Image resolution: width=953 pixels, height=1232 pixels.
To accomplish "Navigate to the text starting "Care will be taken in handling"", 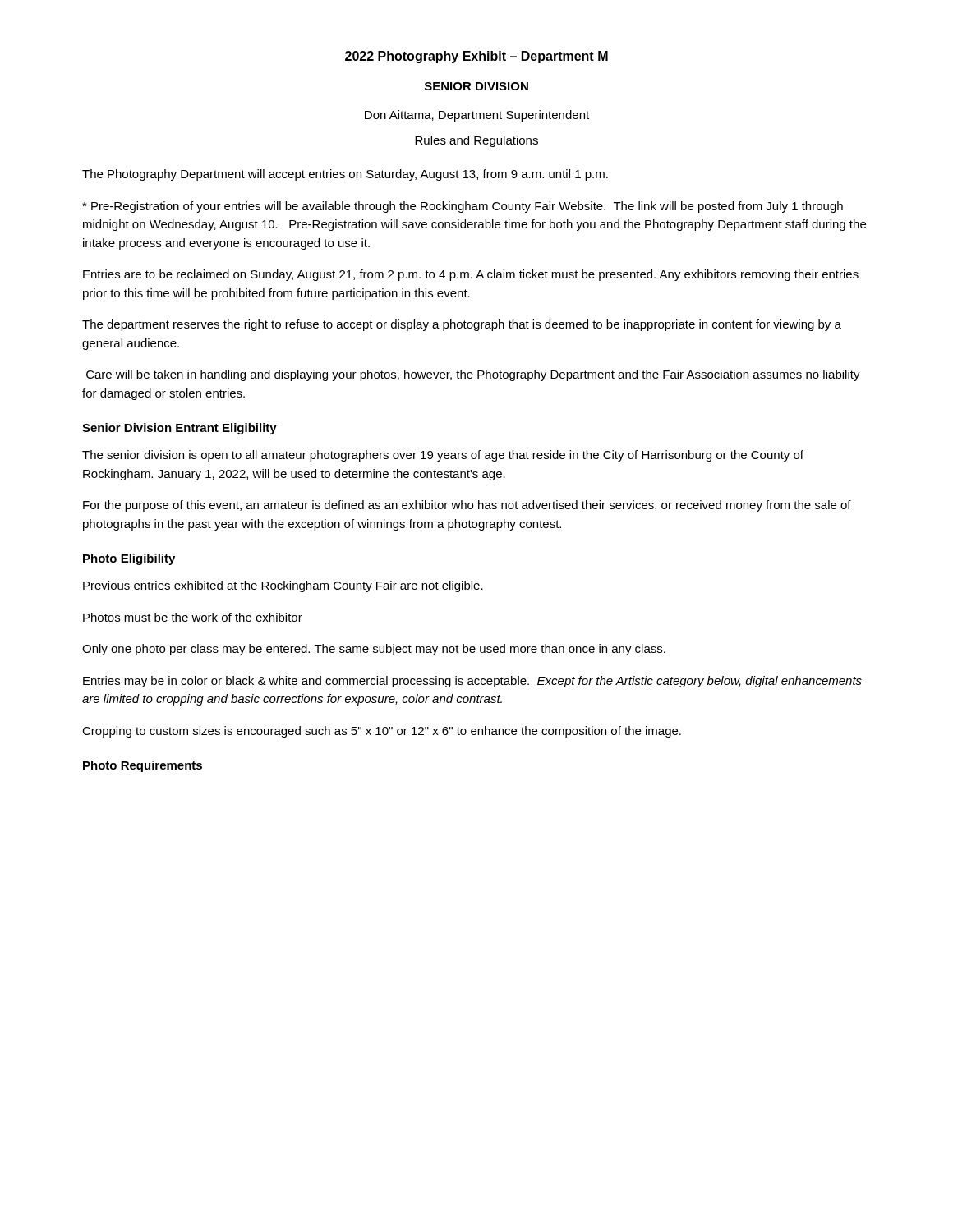I will pyautogui.click(x=471, y=383).
